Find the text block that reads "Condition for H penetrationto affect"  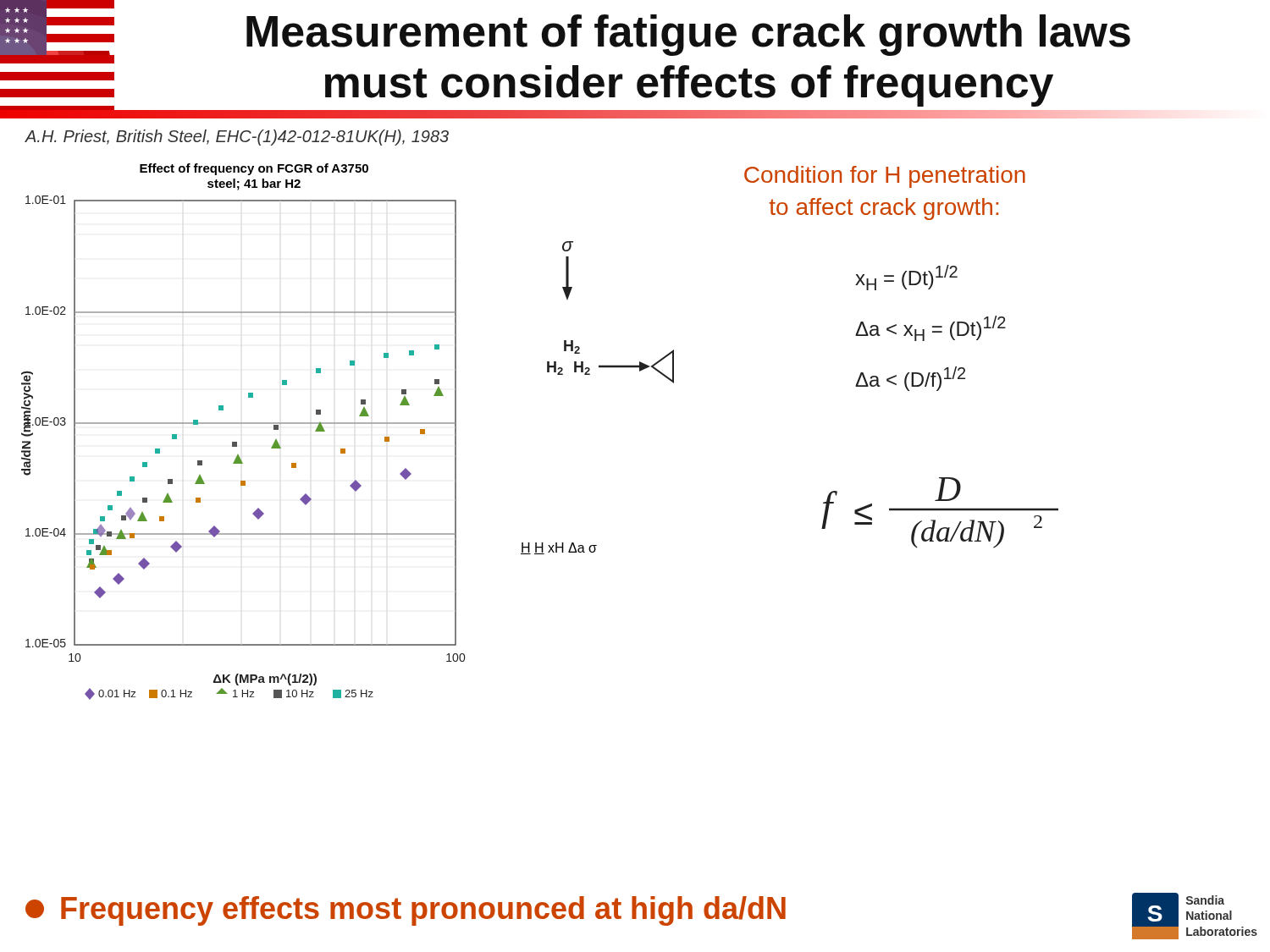click(885, 191)
